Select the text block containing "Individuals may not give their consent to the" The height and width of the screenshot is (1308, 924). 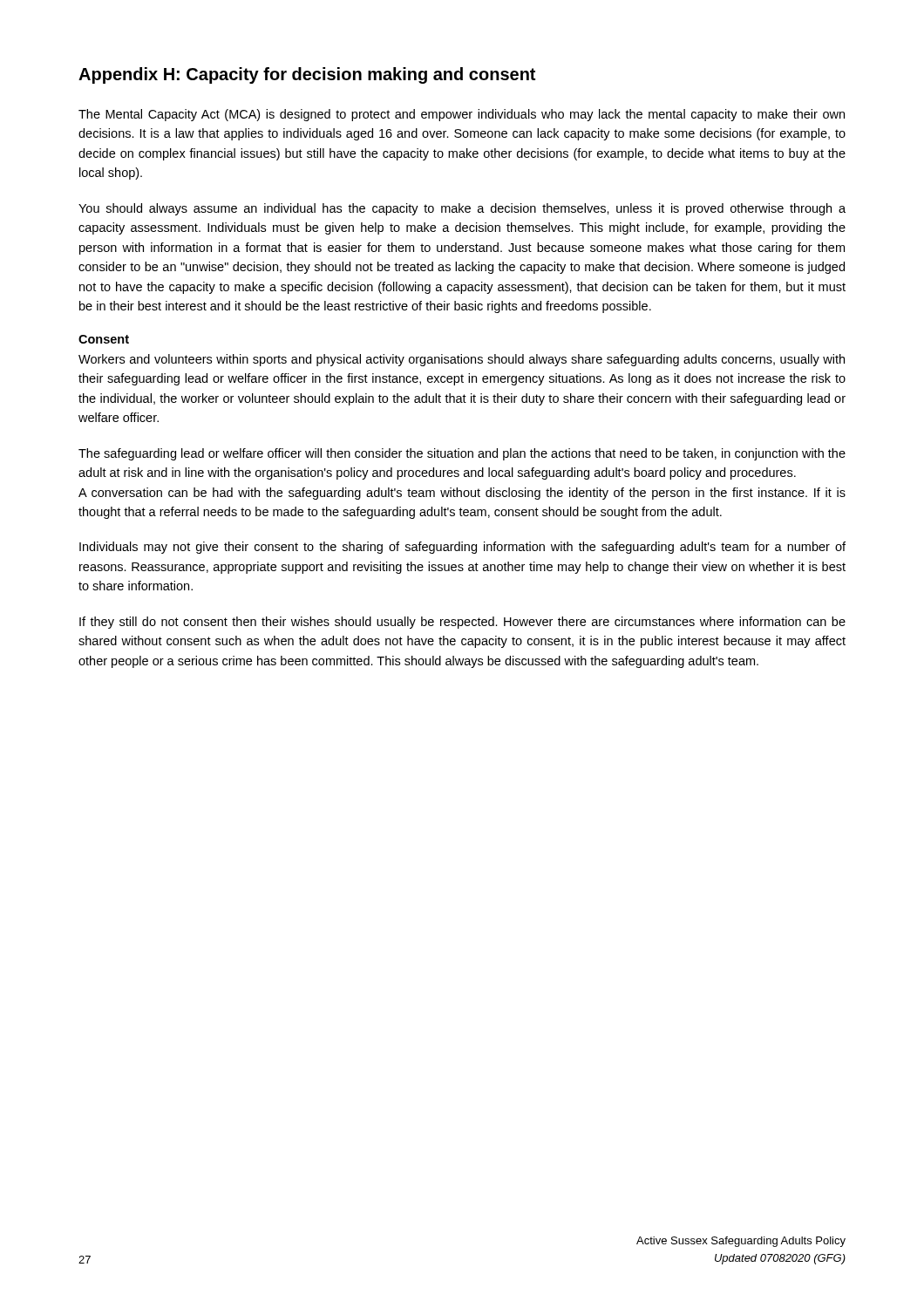[462, 567]
